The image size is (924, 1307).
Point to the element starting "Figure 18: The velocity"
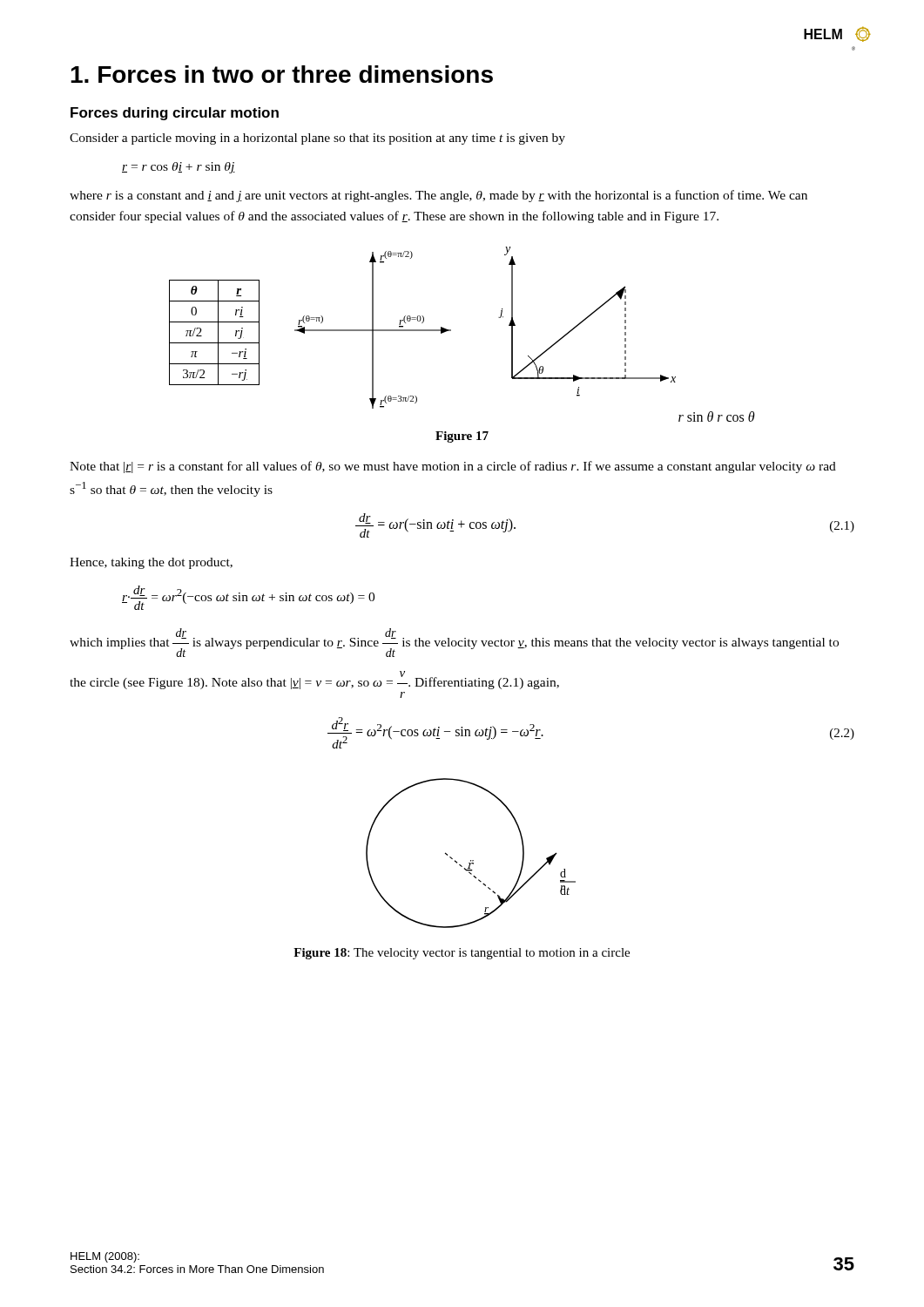462,952
